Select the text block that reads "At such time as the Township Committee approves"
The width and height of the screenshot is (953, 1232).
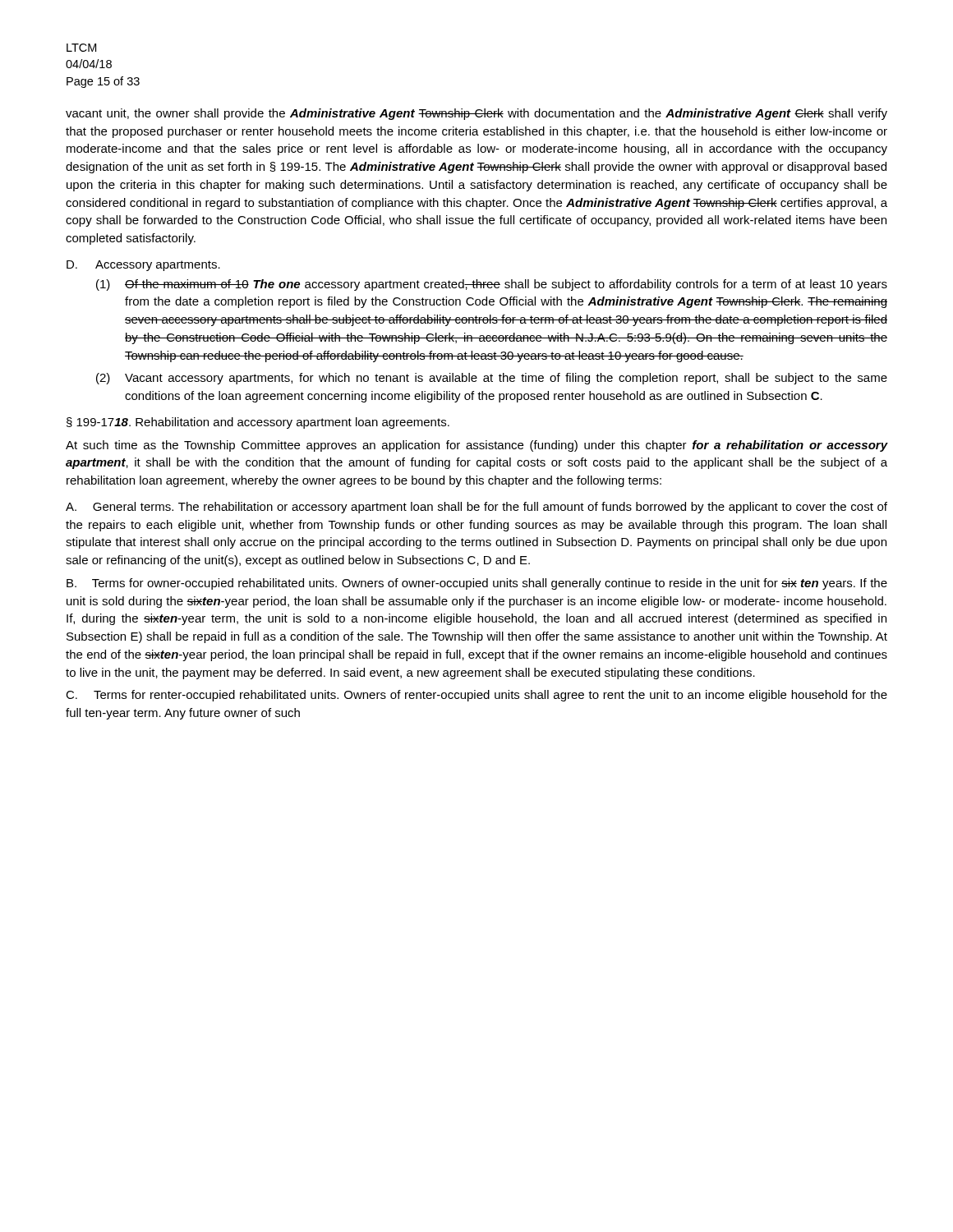point(476,462)
